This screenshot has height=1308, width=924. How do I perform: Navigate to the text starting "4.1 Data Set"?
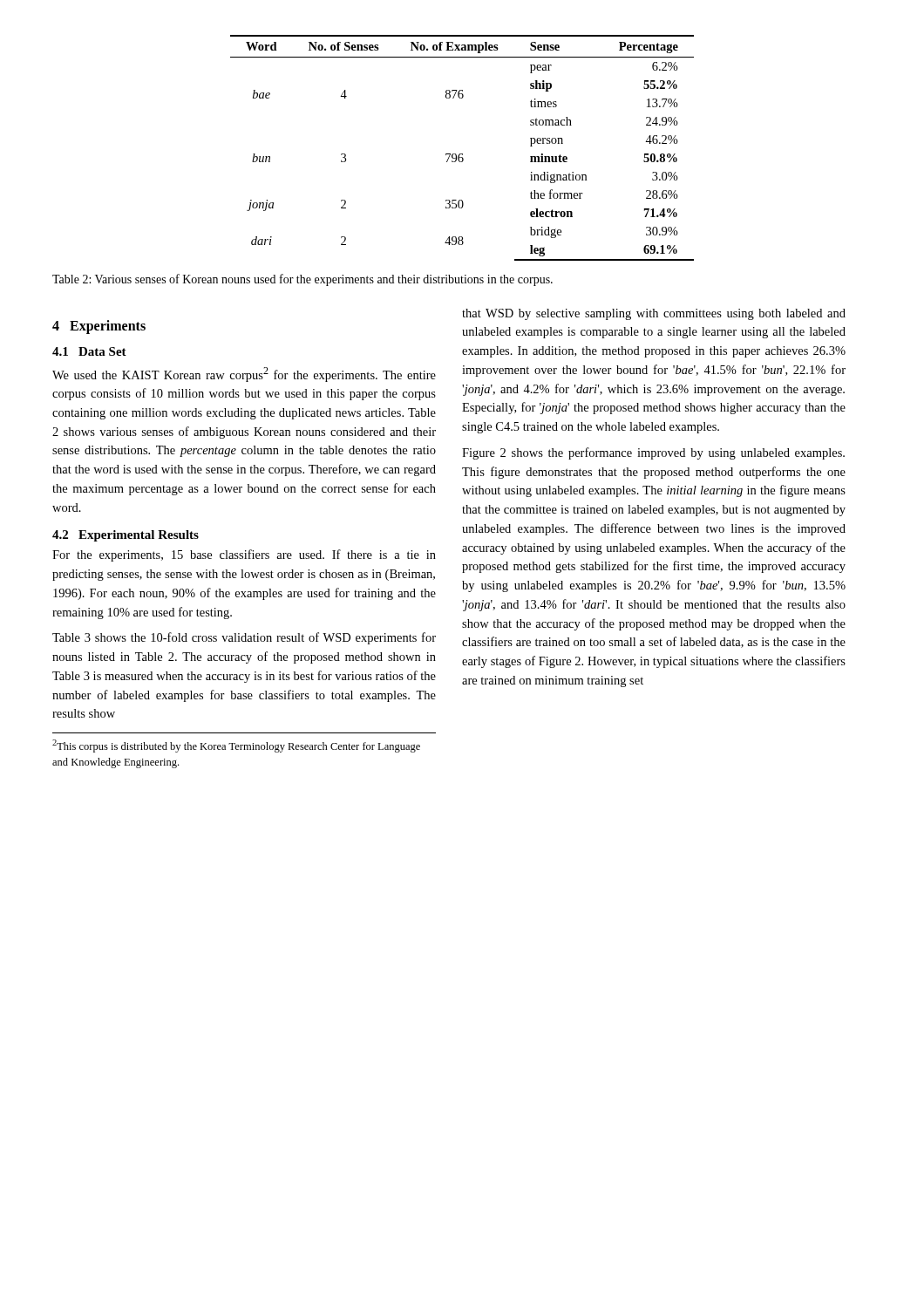point(89,351)
